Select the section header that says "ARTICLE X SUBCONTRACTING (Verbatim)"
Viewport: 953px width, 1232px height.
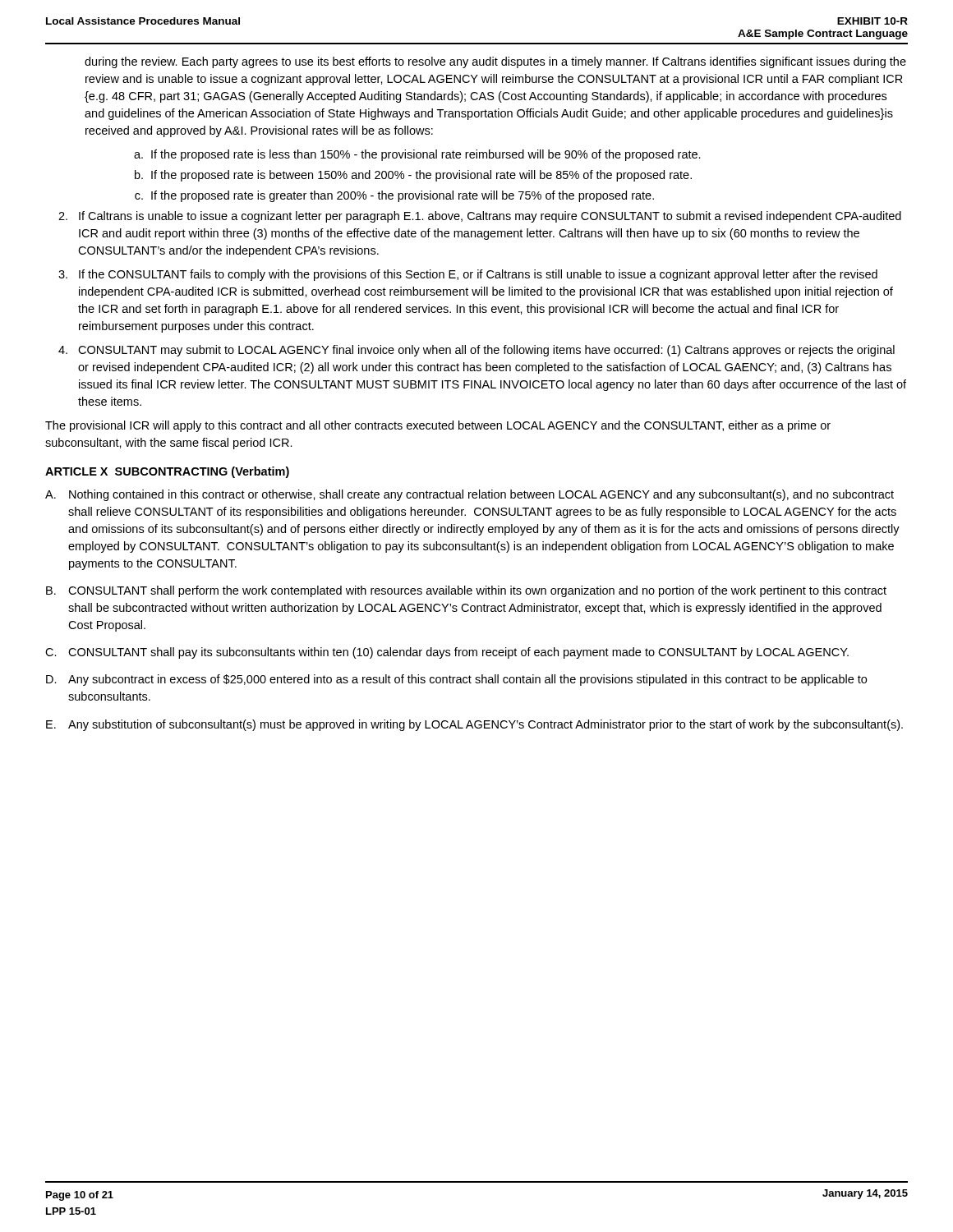167,472
